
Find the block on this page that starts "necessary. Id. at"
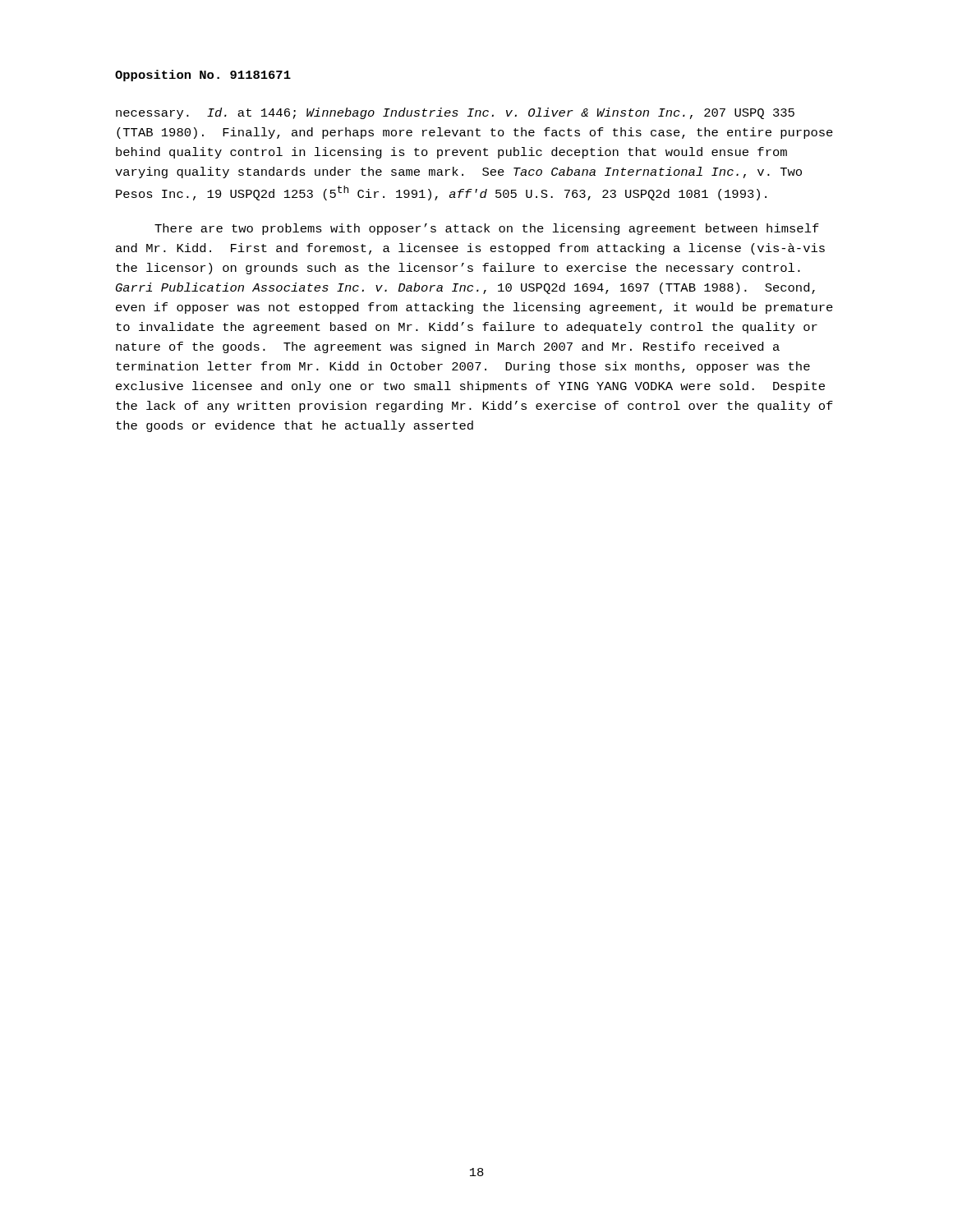(476, 154)
